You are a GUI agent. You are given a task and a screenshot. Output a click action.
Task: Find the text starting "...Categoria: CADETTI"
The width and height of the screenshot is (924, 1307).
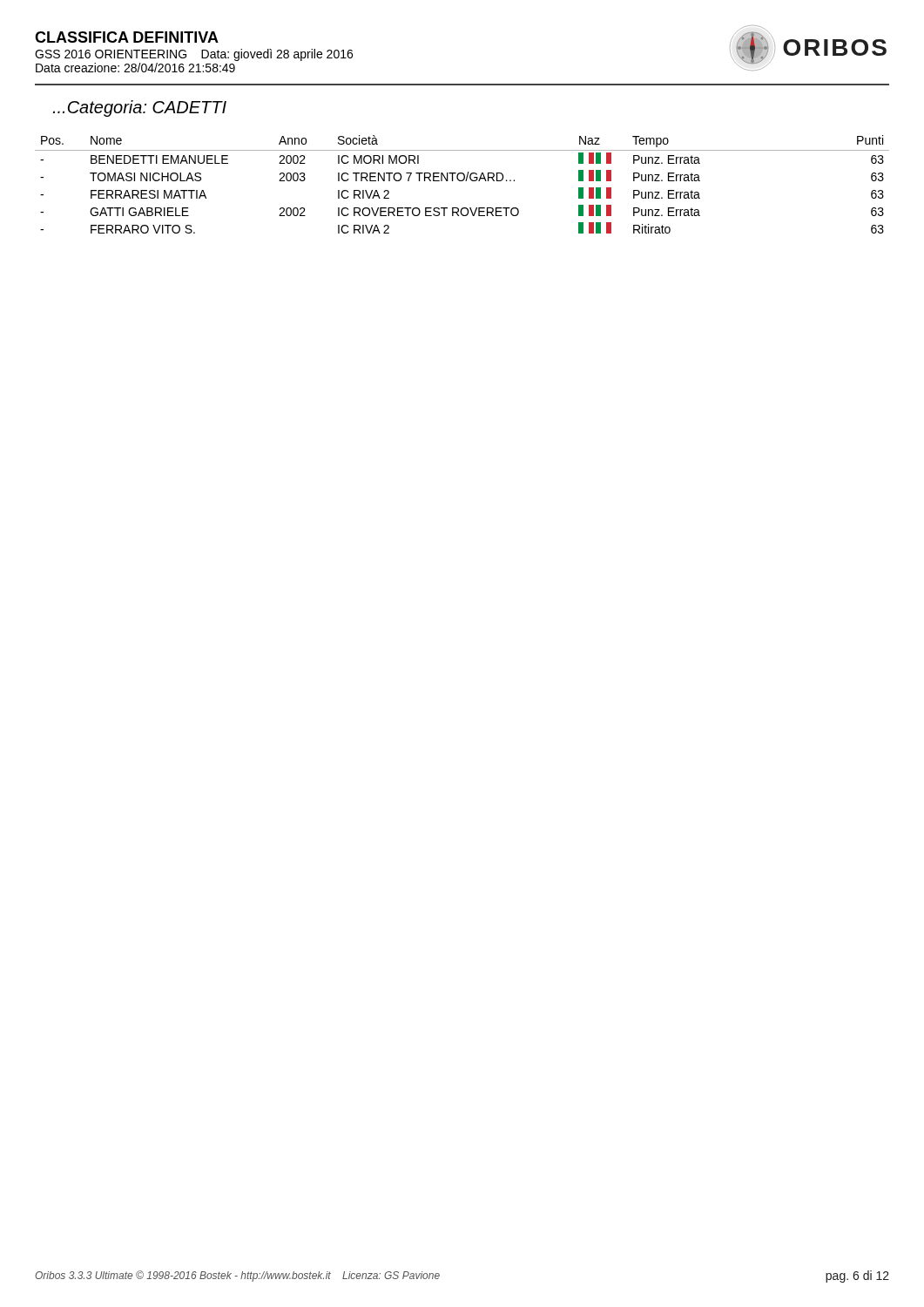click(x=139, y=107)
